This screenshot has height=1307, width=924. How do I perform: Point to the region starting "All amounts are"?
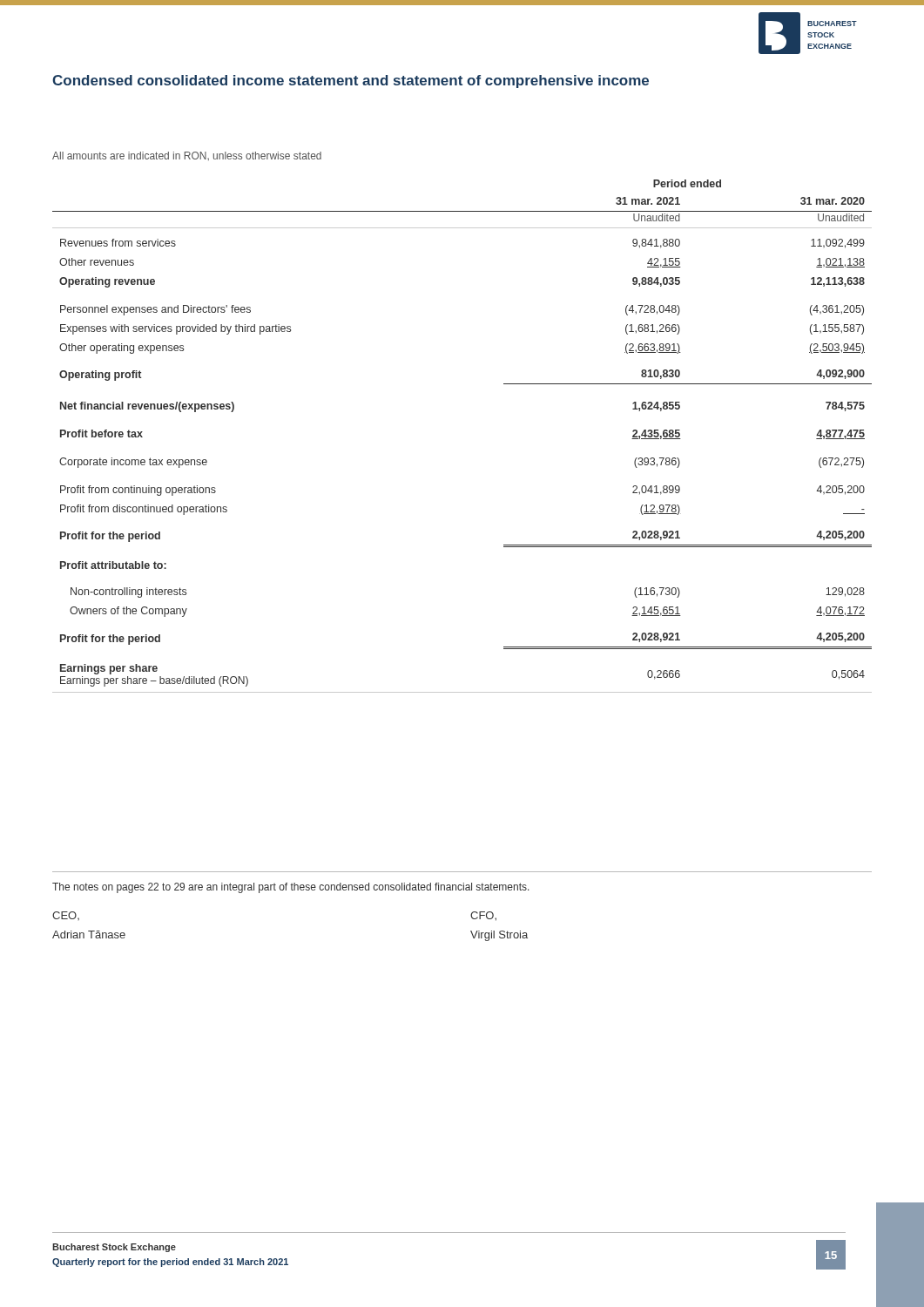point(187,156)
